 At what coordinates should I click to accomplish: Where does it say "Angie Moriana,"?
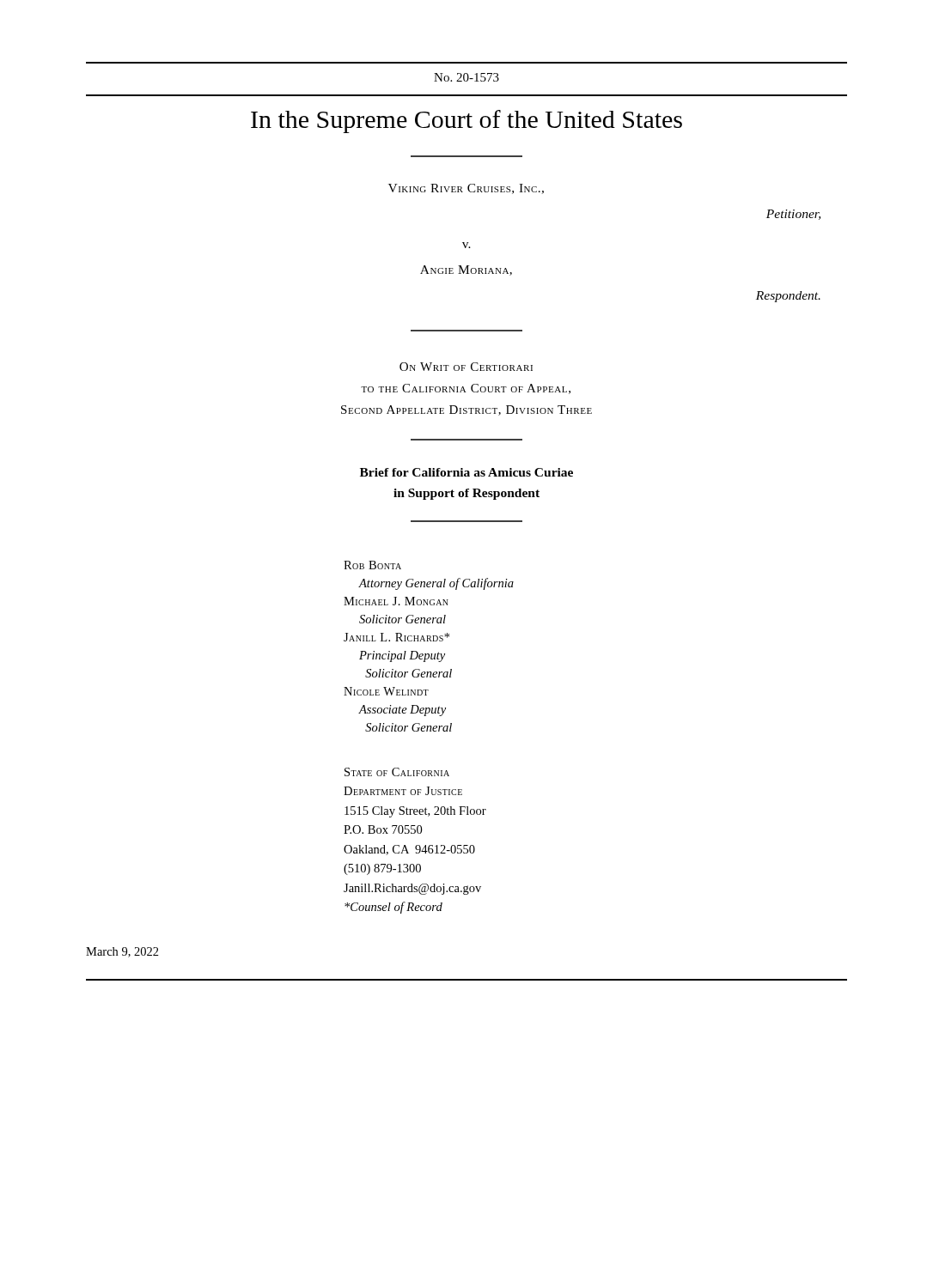[x=466, y=269]
